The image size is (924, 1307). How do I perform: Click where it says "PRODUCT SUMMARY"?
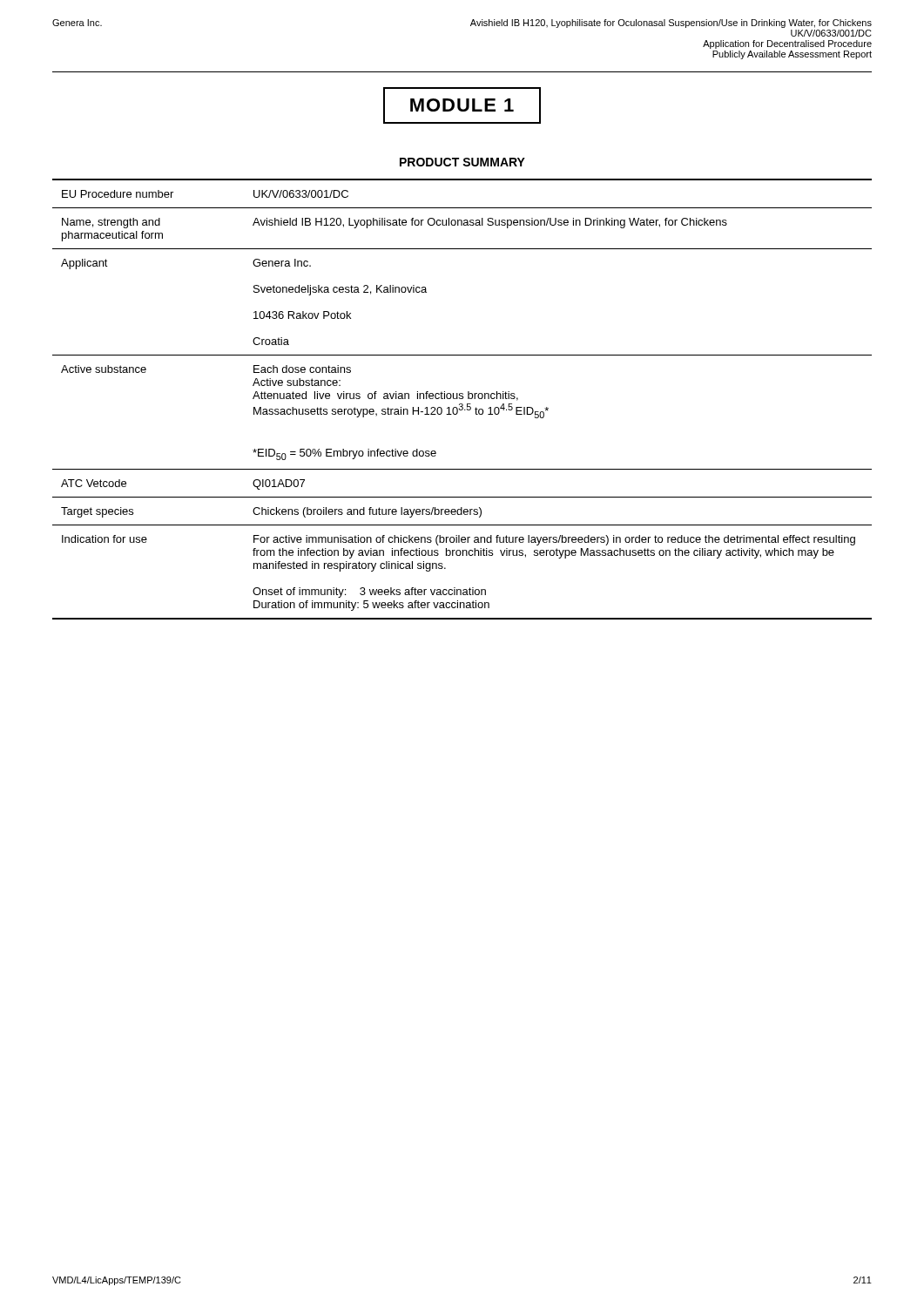[462, 162]
